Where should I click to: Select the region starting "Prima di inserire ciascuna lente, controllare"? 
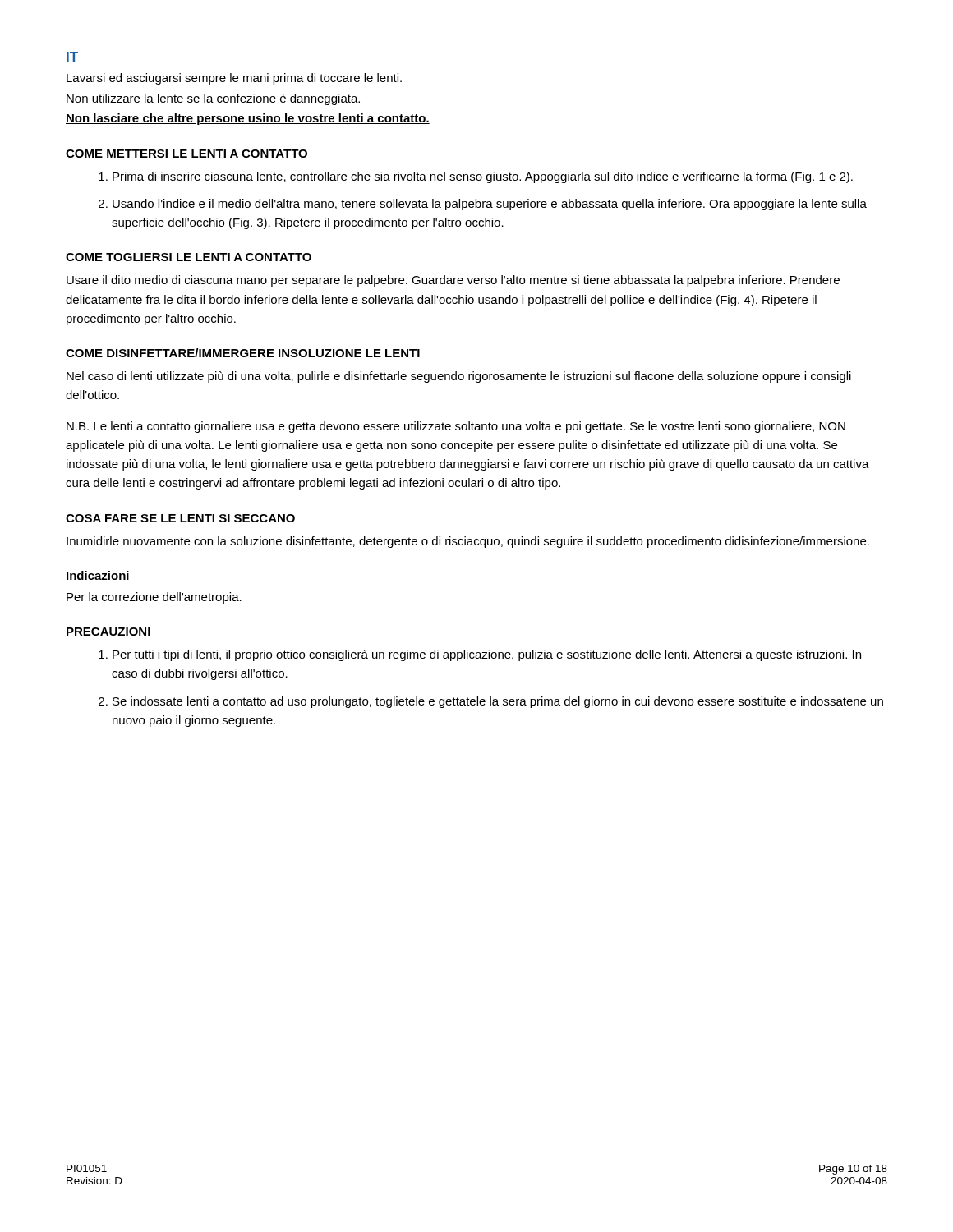(488, 176)
